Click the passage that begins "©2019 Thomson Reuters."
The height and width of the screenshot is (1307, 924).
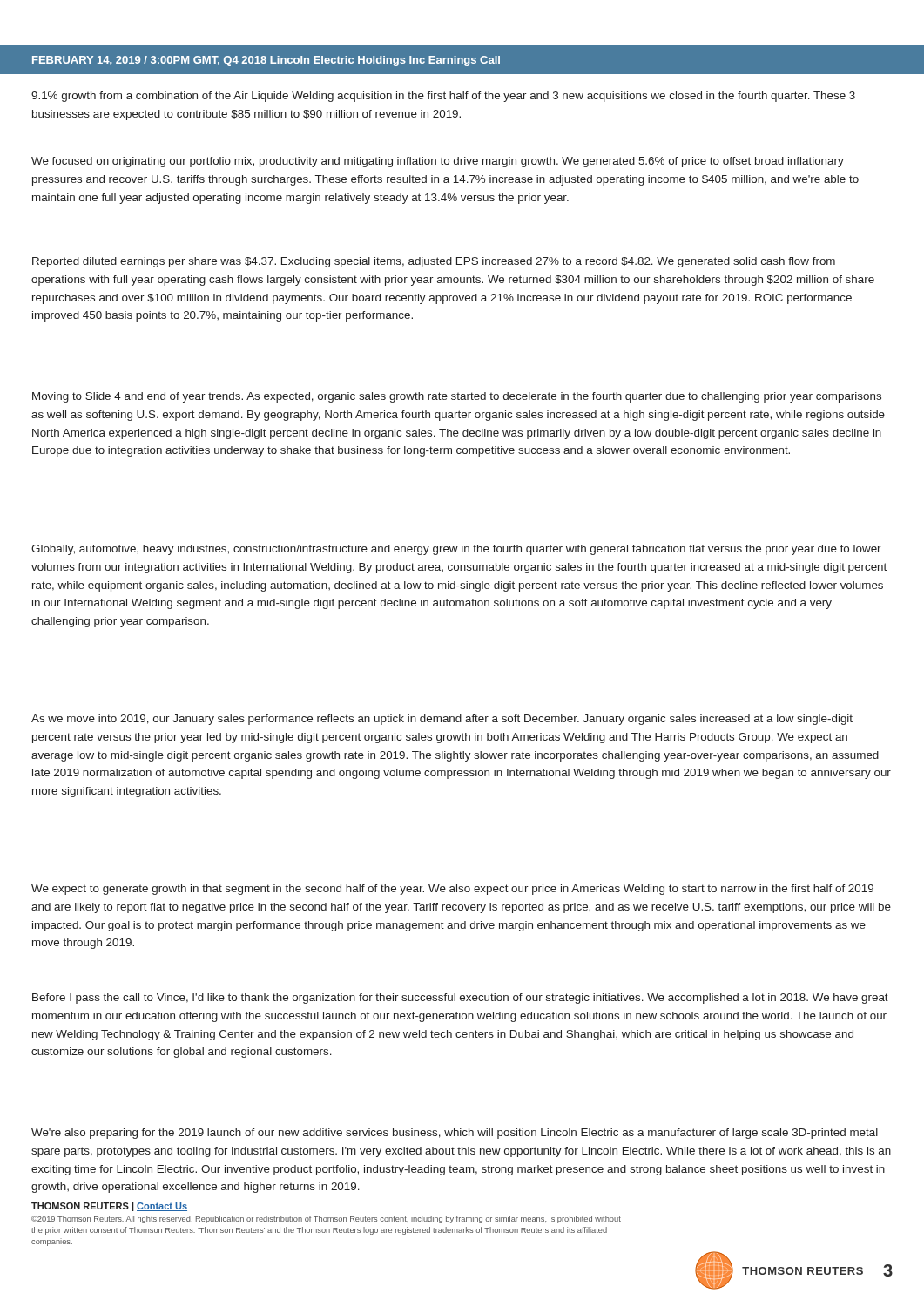pyautogui.click(x=326, y=1230)
